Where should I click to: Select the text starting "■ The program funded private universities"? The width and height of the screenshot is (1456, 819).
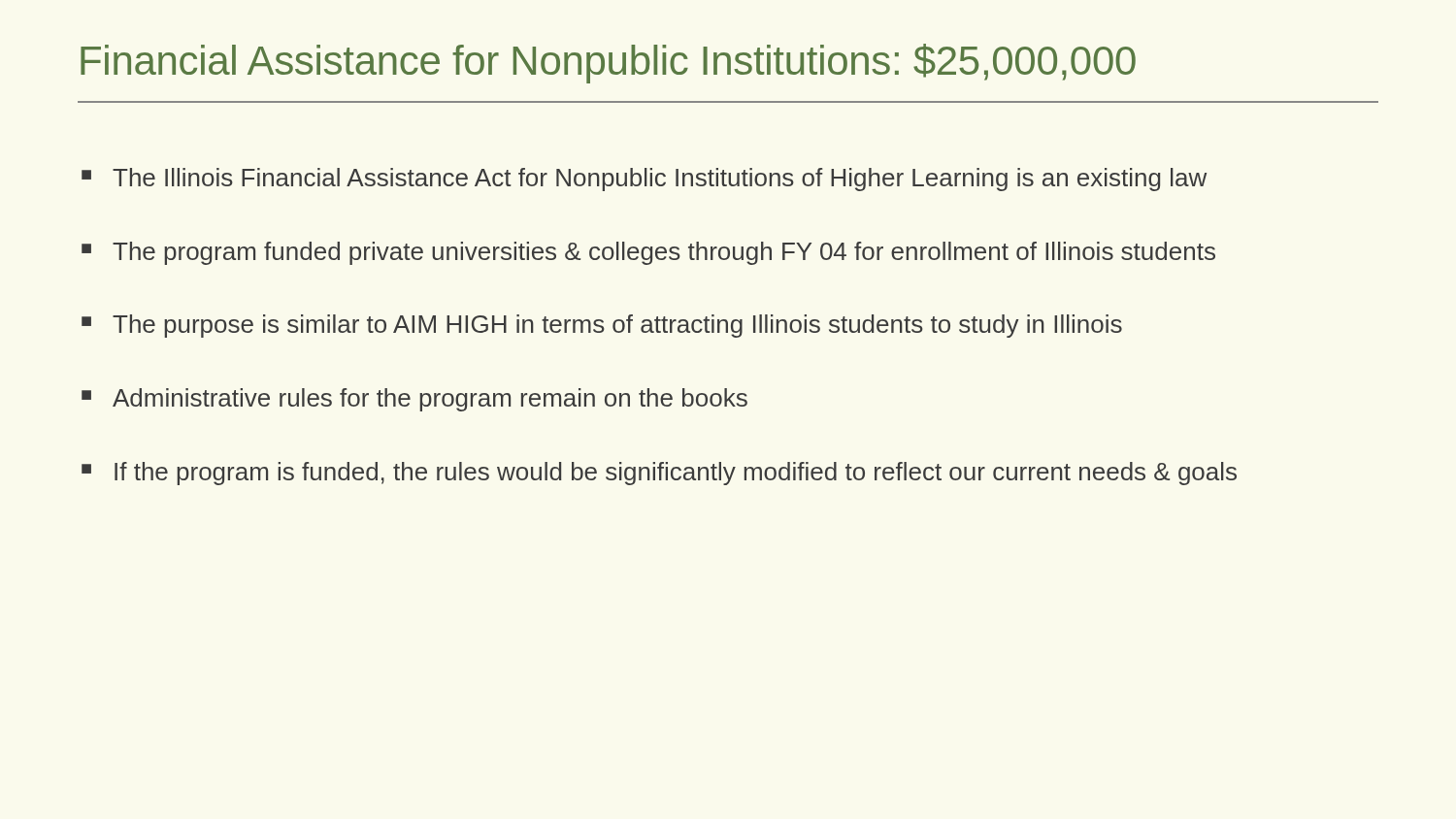(647, 252)
